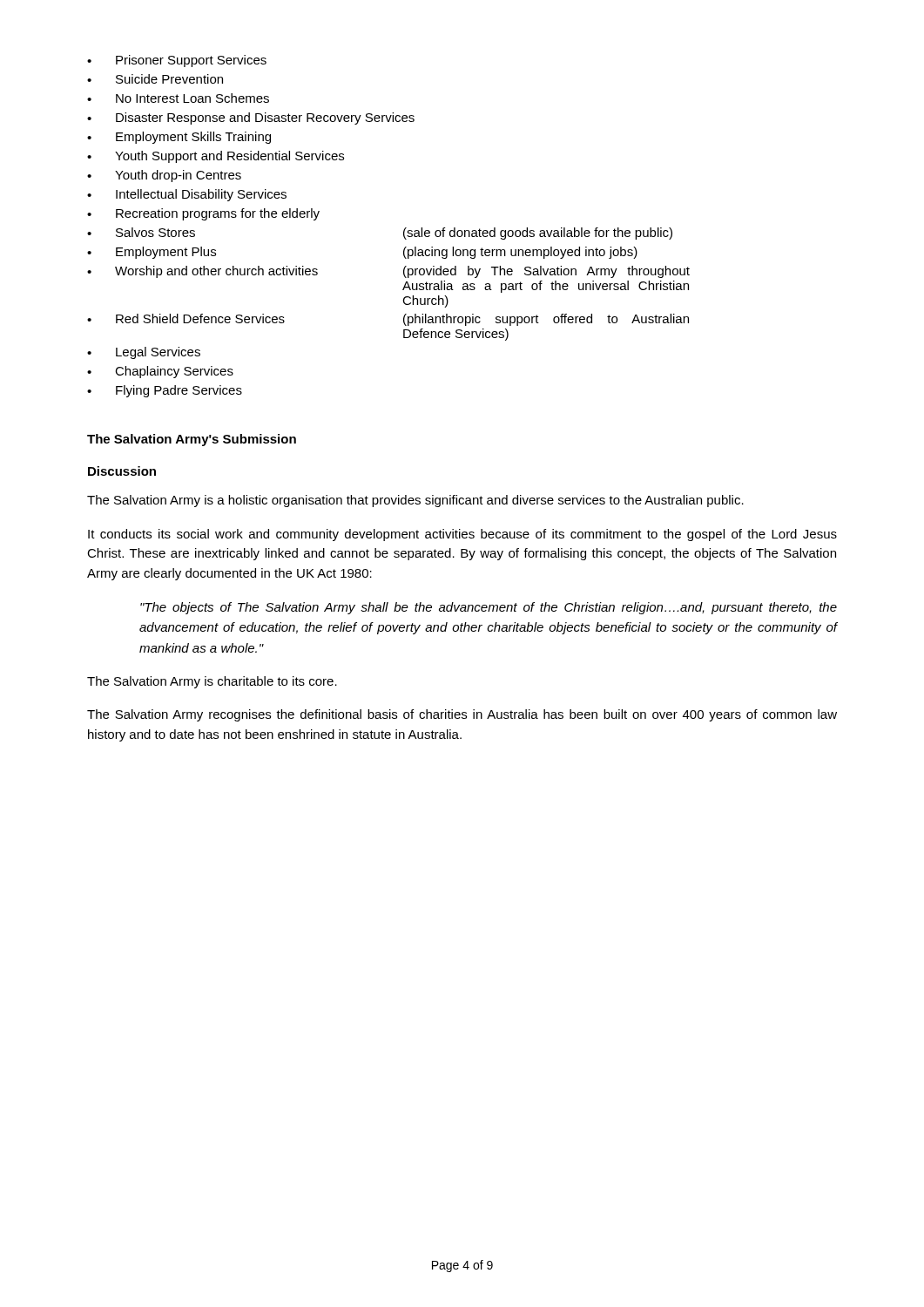Locate the list item that says "• Salvos Stores (sale of donated goods"

pyautogui.click(x=151, y=233)
